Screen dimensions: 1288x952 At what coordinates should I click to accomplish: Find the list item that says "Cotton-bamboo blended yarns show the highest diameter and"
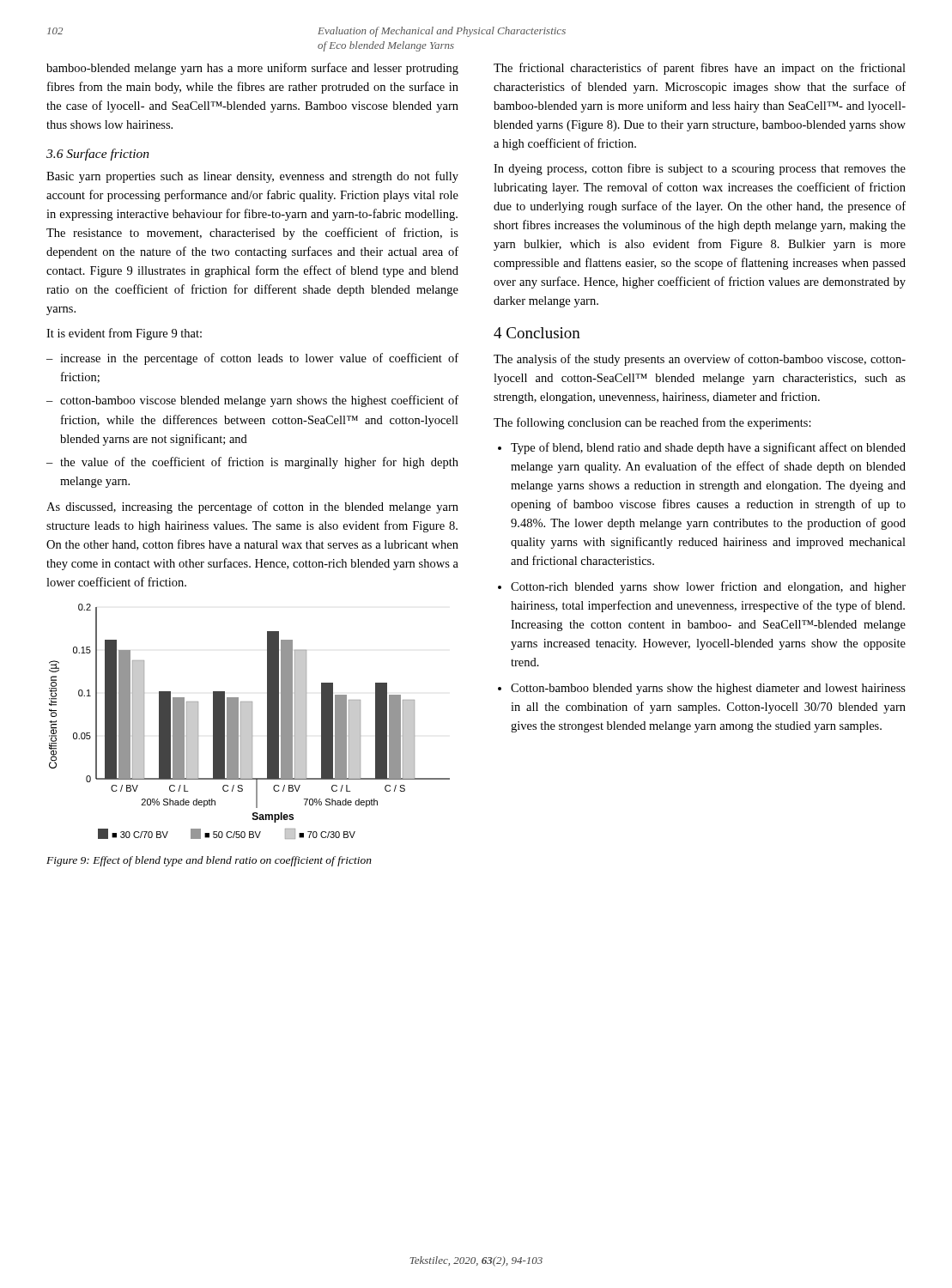[708, 707]
